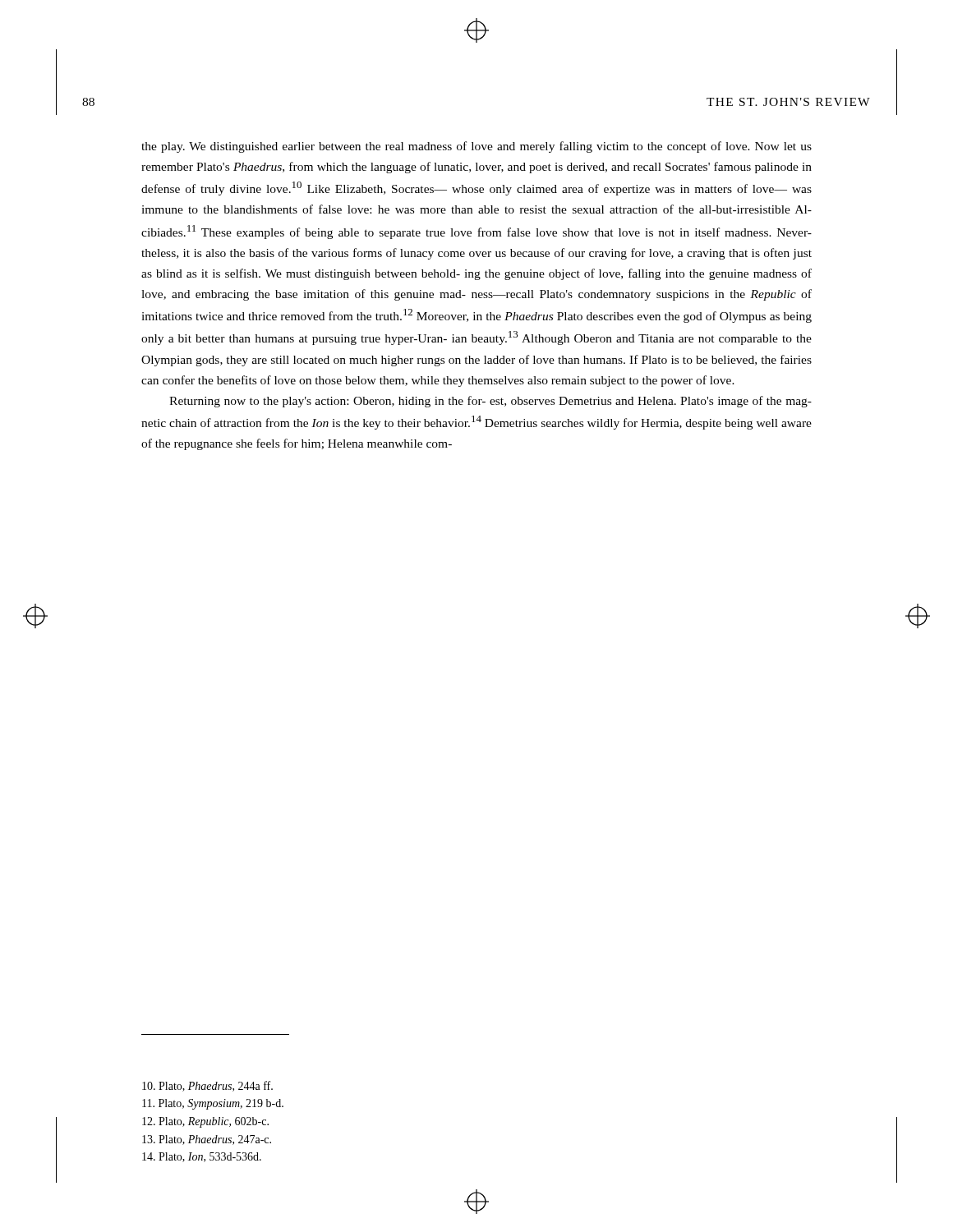
Task: Click where it says "Plato, Ion, 533d-536d."
Action: pos(202,1157)
